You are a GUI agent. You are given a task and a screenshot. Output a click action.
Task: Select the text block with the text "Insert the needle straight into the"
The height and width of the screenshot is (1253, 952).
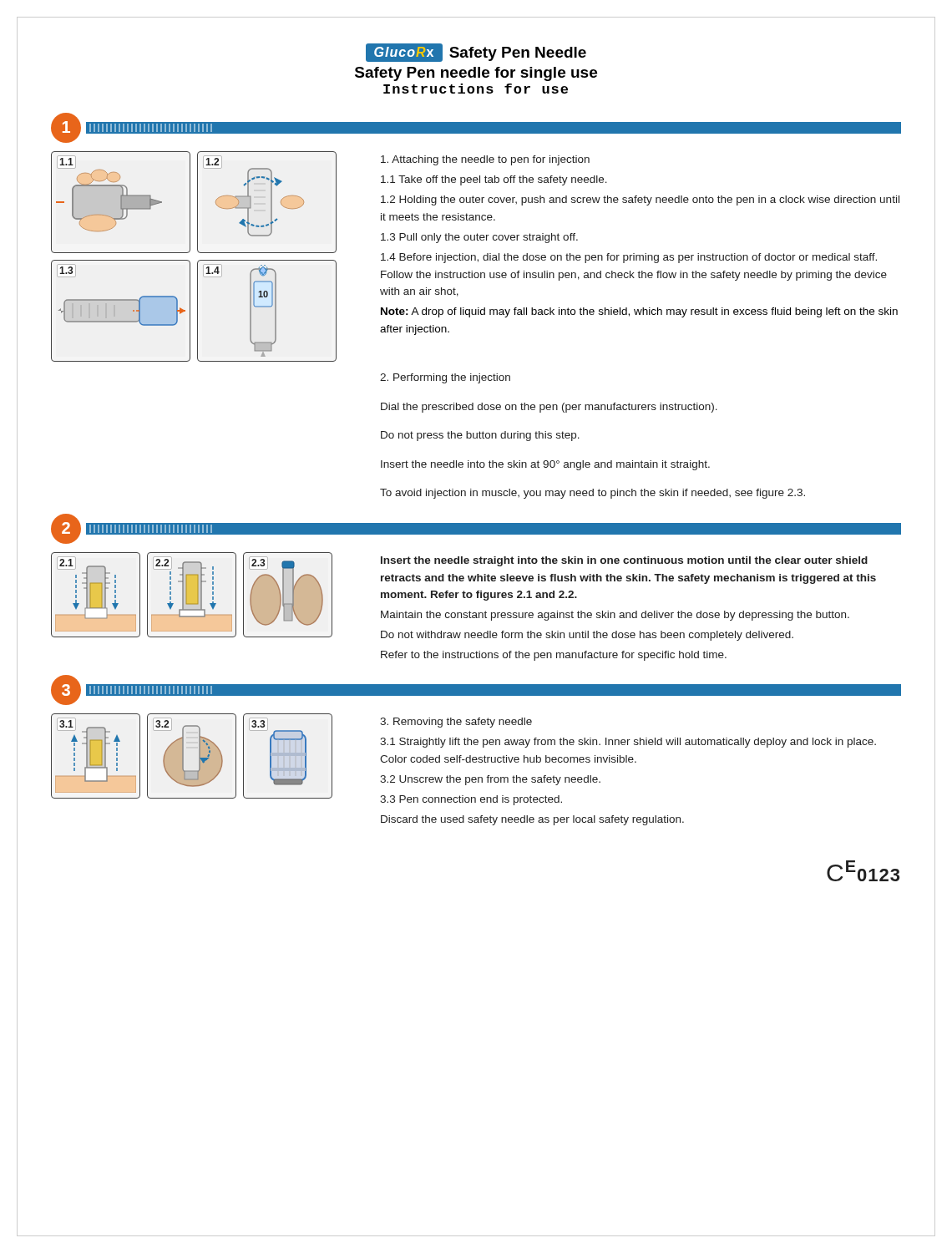coord(641,608)
